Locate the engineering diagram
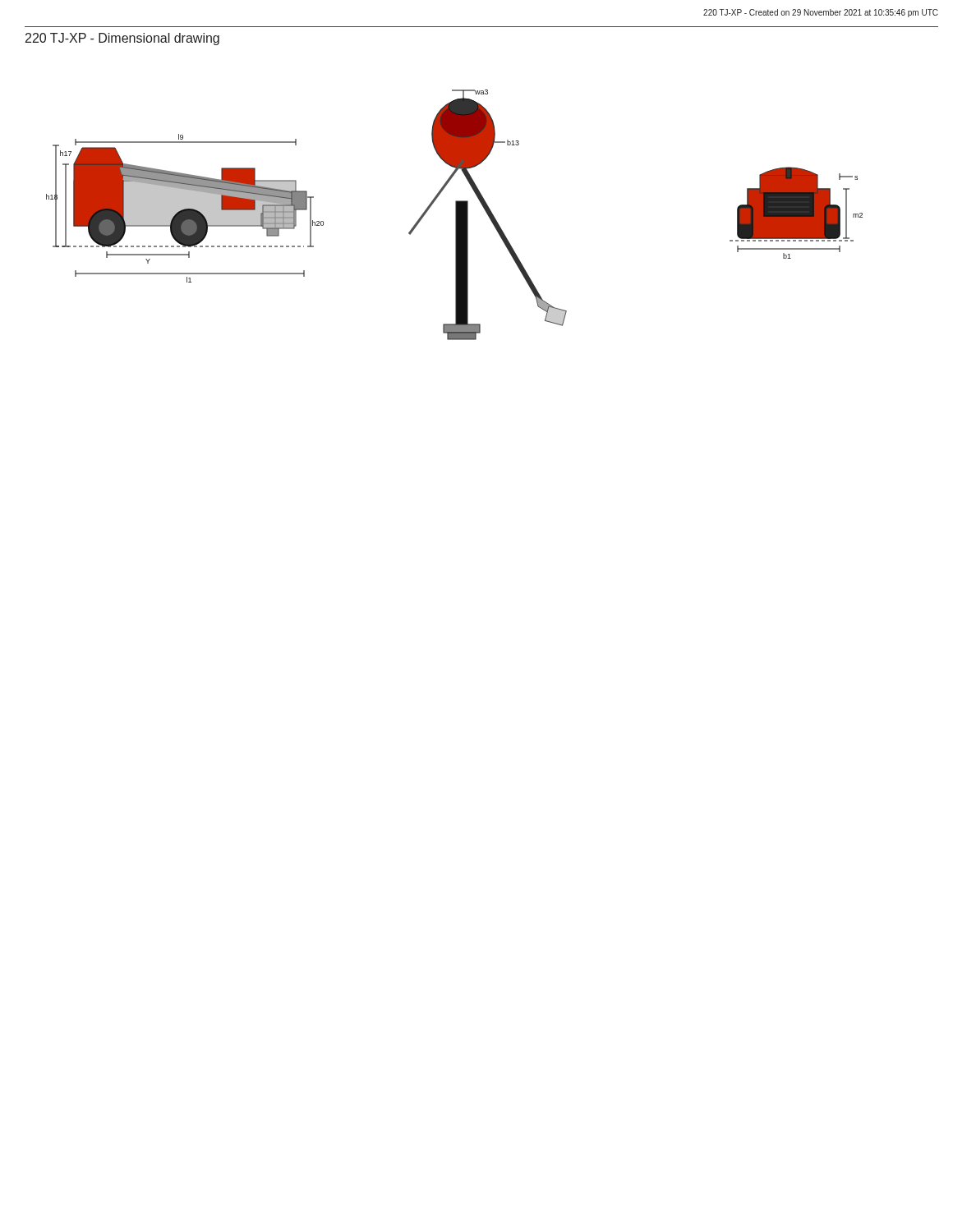Screen dimensions: 1232x953 (481, 201)
